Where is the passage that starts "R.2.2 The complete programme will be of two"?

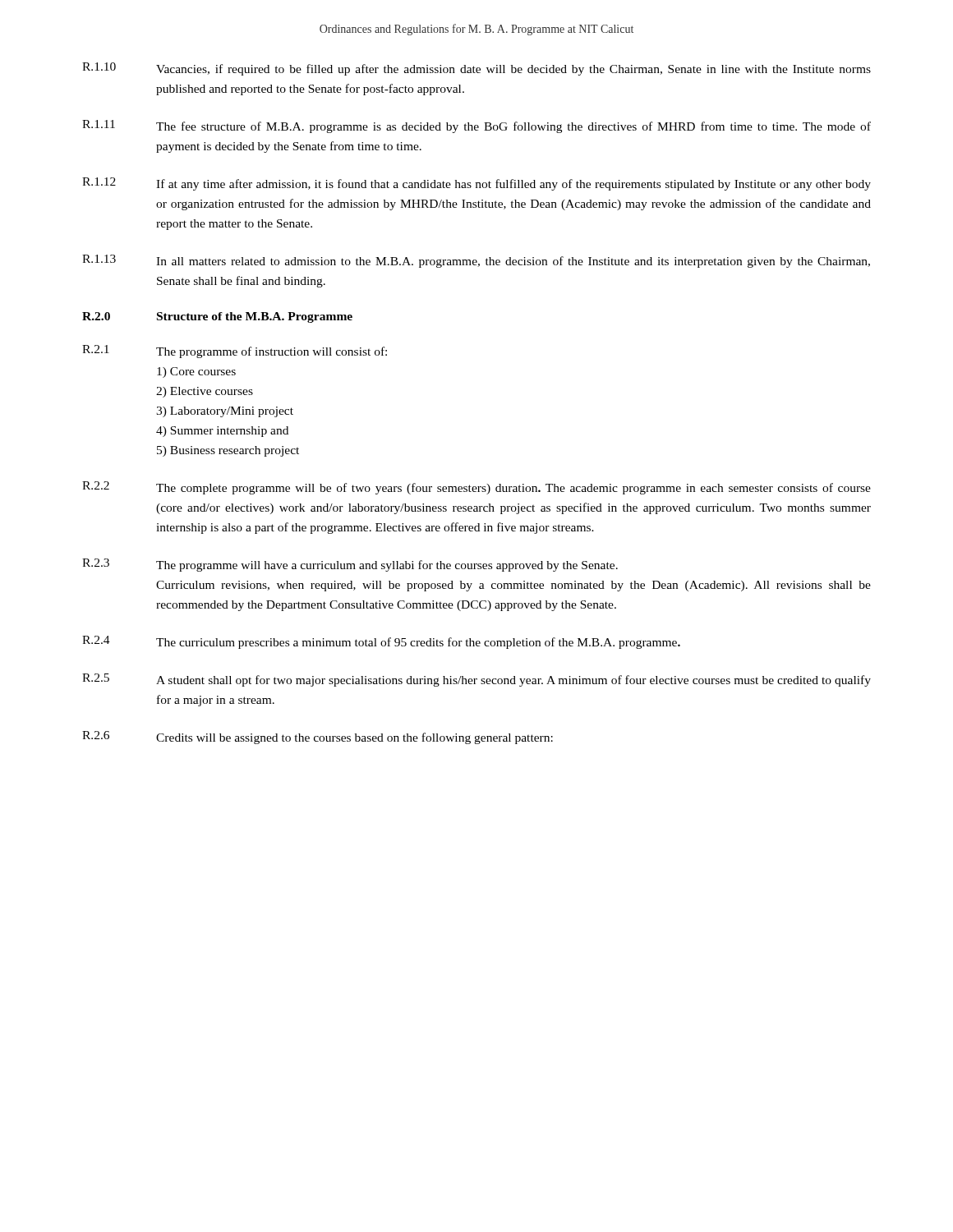coord(476,508)
